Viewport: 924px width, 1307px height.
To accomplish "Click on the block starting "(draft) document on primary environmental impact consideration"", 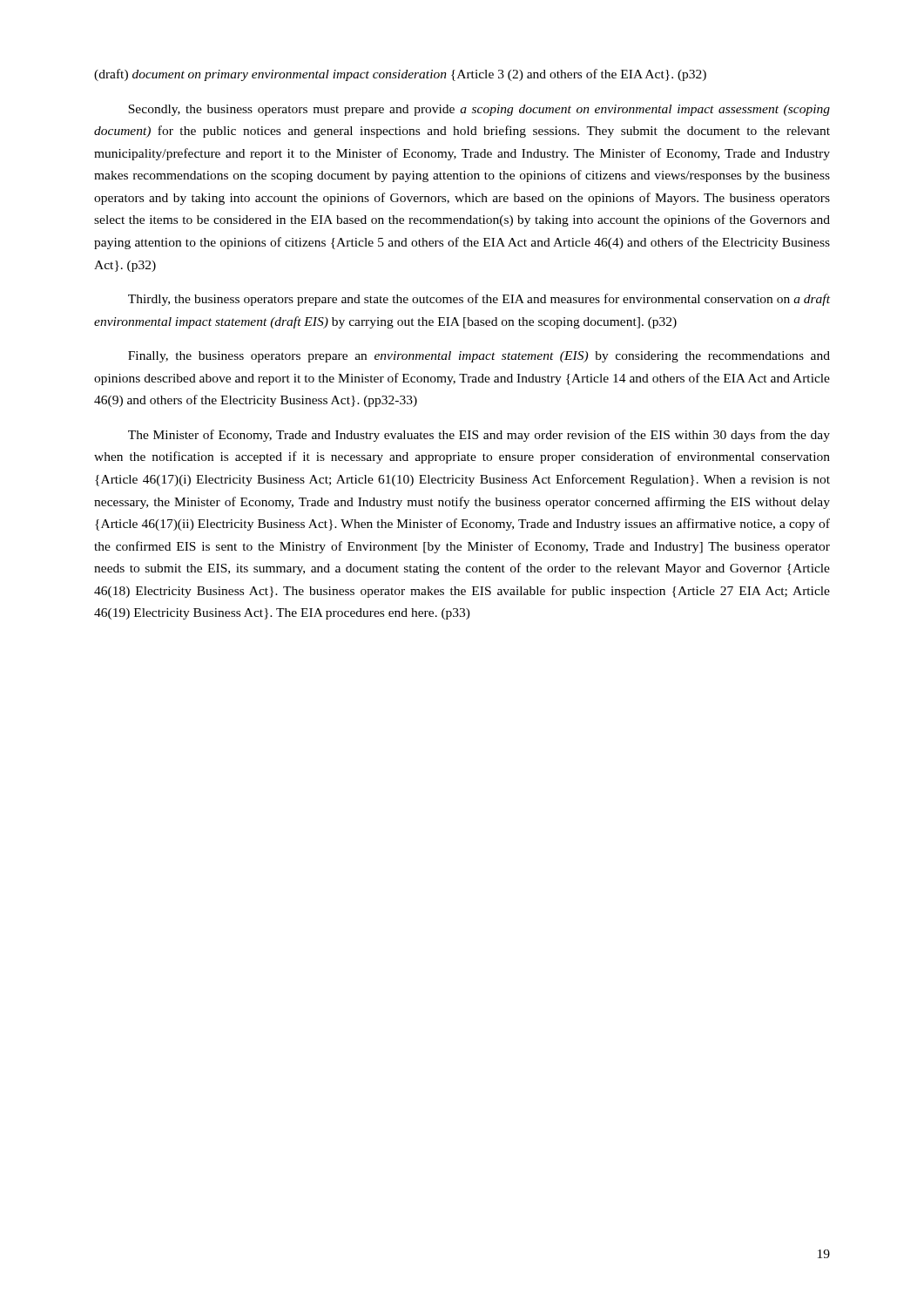I will 400,74.
